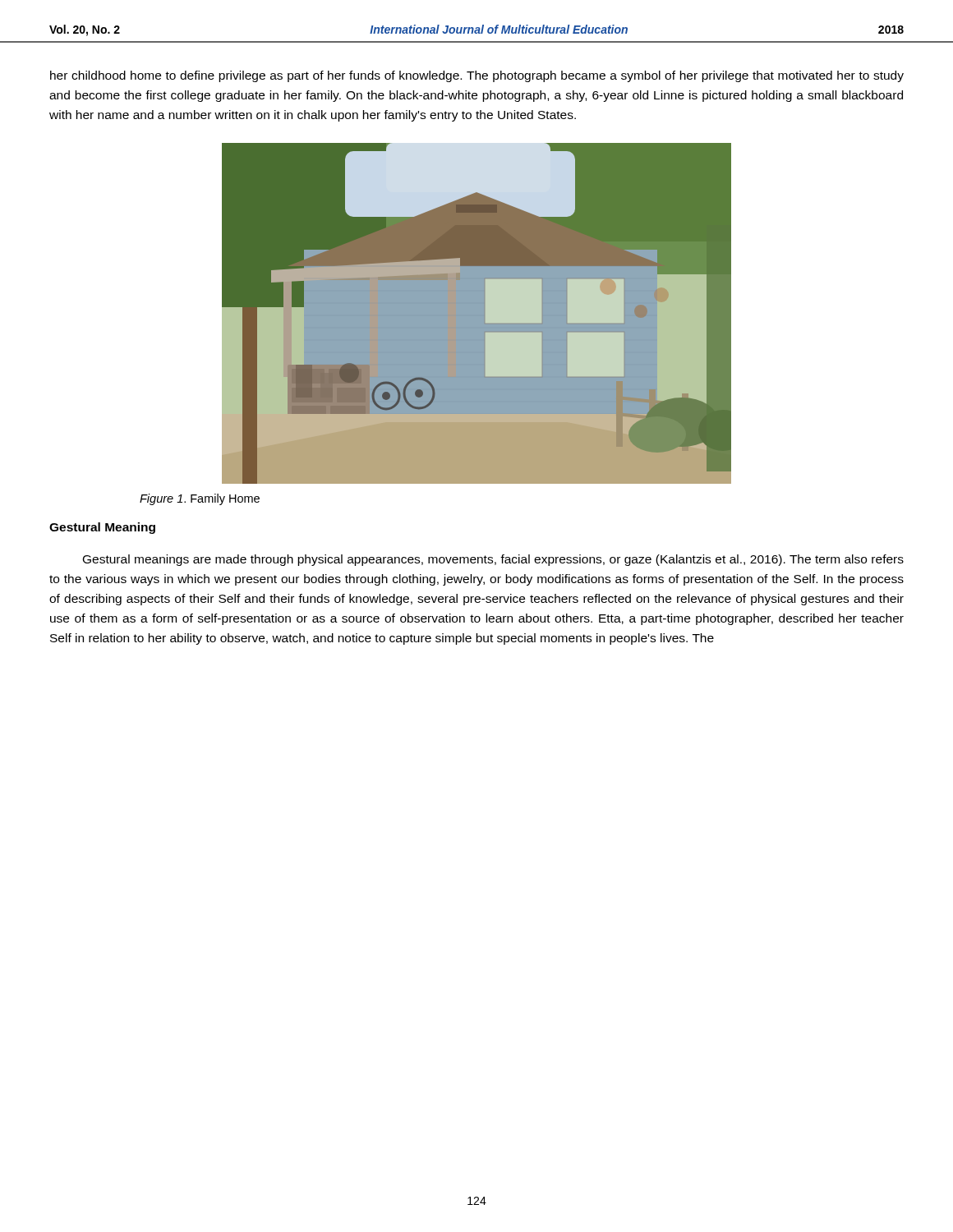
Task: Click on the photo
Action: click(x=476, y=313)
